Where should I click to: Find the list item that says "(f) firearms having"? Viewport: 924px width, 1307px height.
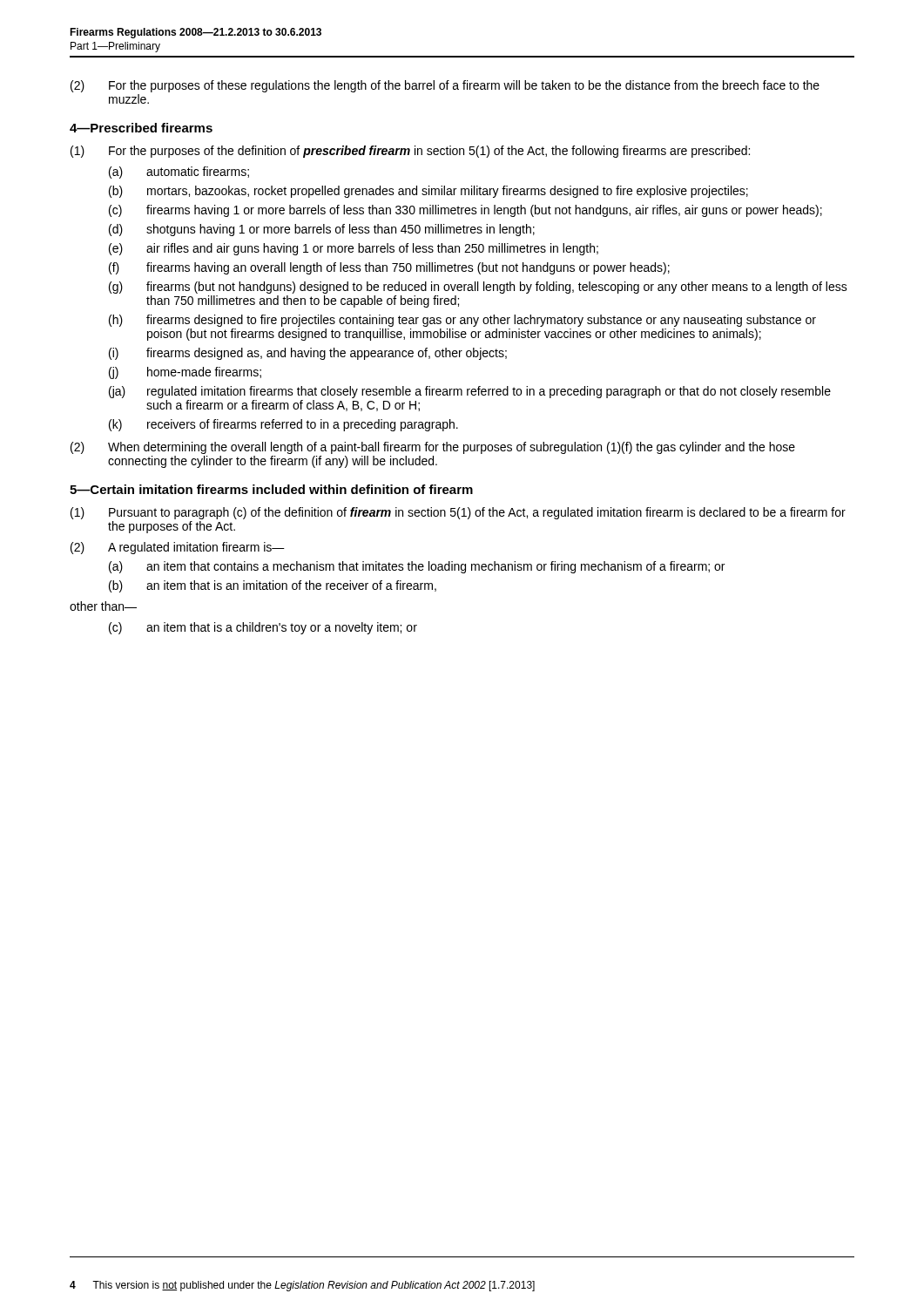pos(481,267)
